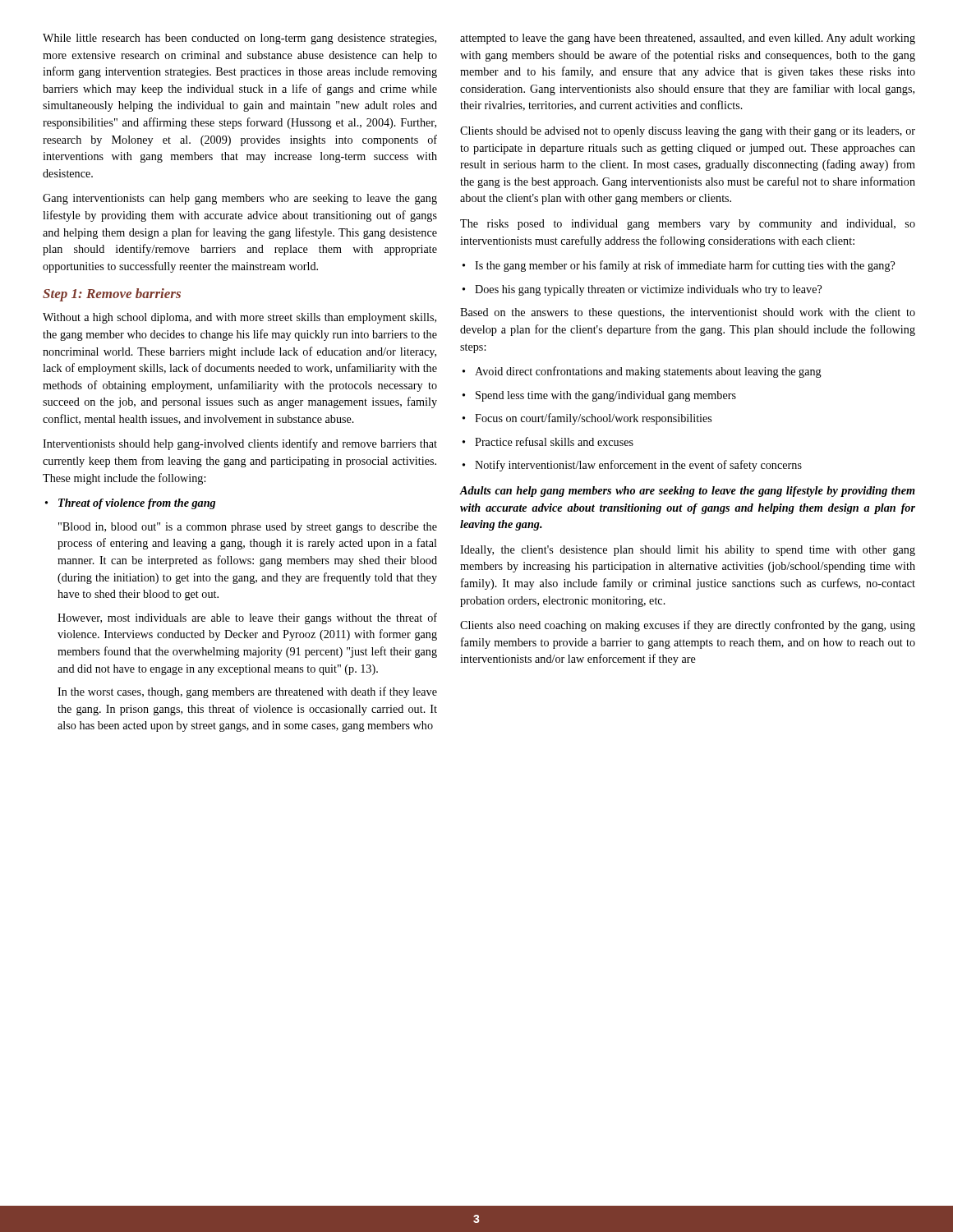Select the text block that reads "Ideally, the client's desistence plan should limit his"
Viewport: 953px width, 1232px height.
coord(688,575)
